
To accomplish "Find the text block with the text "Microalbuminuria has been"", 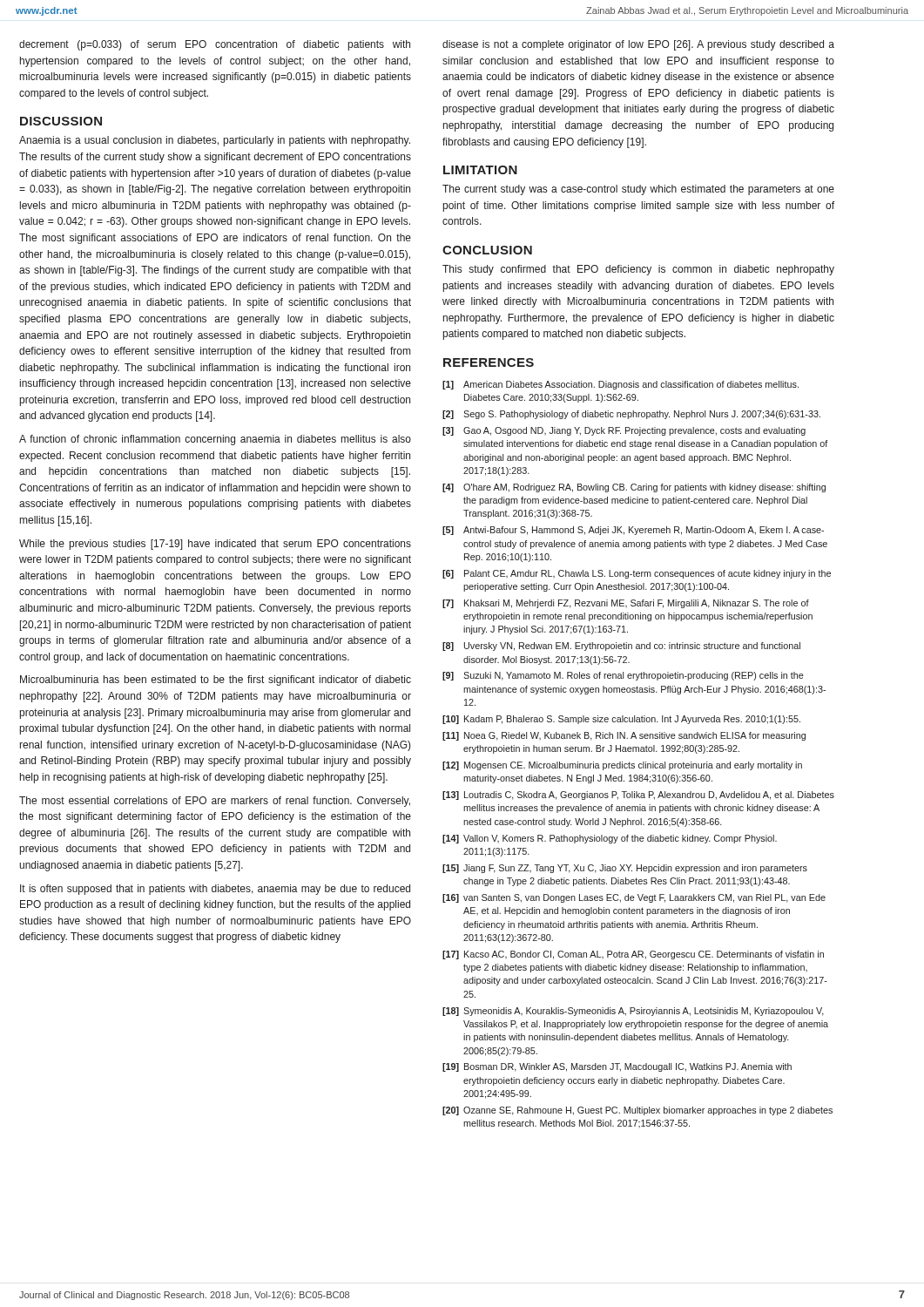I will 215,729.
